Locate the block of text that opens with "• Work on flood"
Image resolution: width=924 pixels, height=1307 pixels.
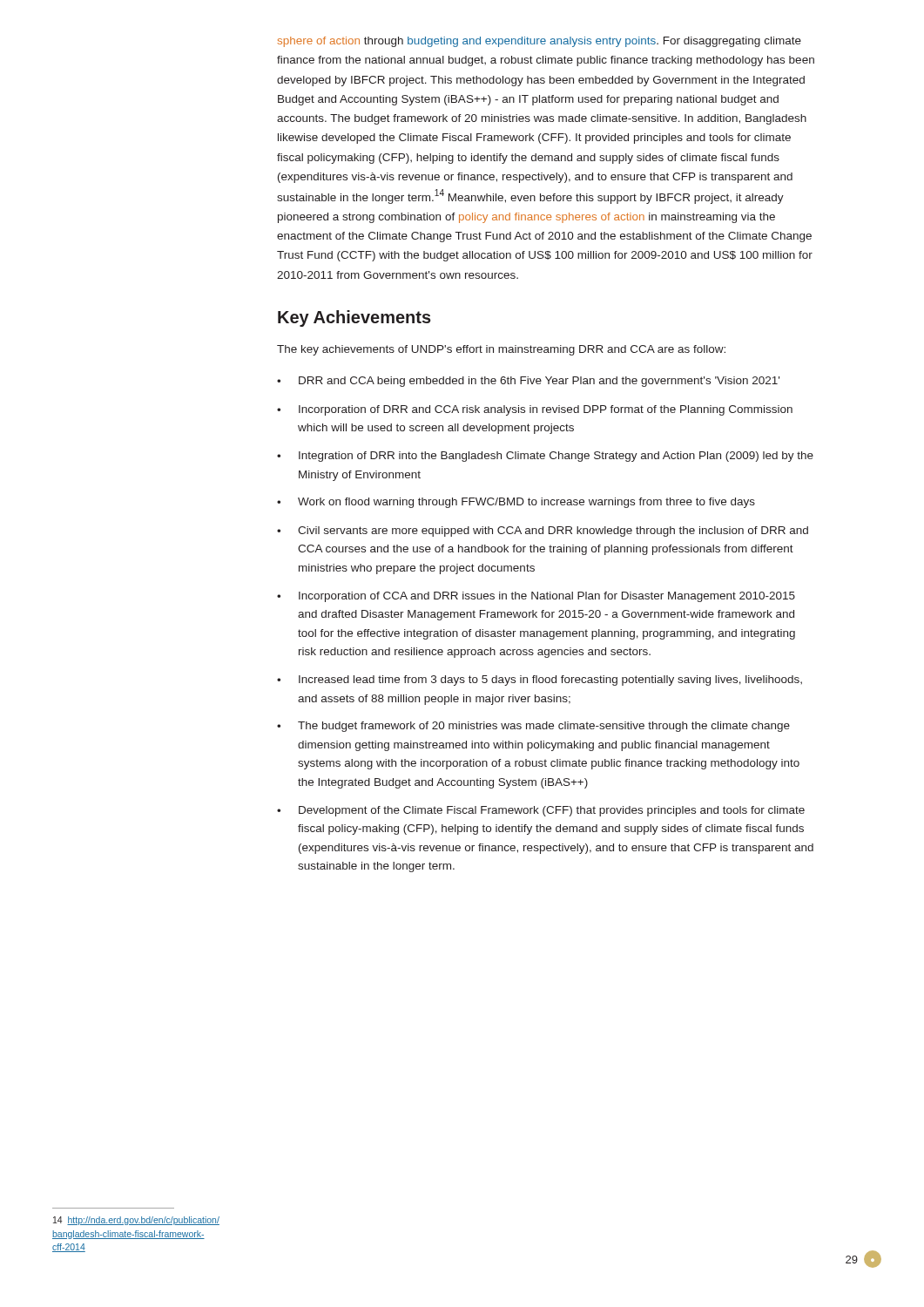pos(546,502)
